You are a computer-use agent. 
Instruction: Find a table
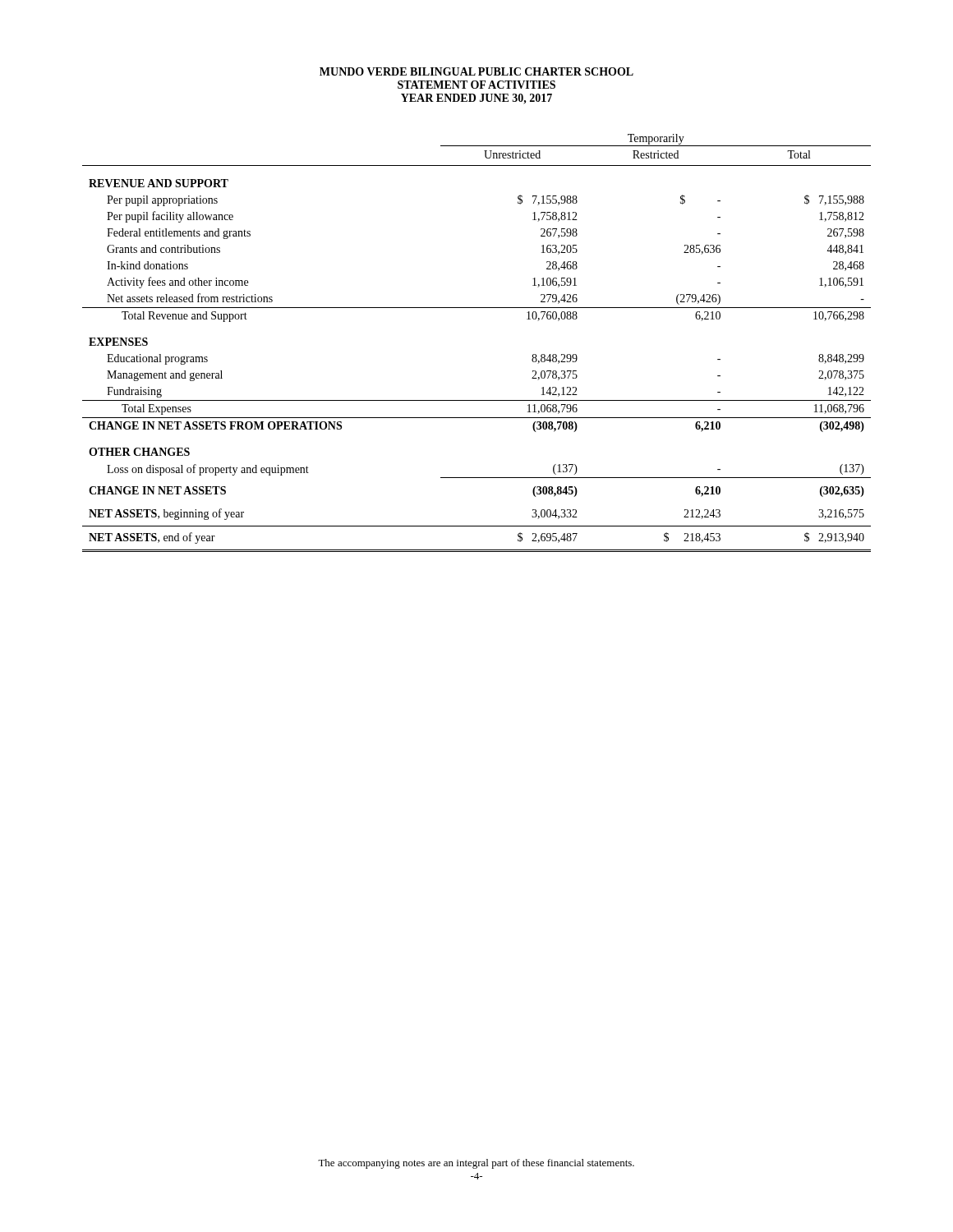476,341
